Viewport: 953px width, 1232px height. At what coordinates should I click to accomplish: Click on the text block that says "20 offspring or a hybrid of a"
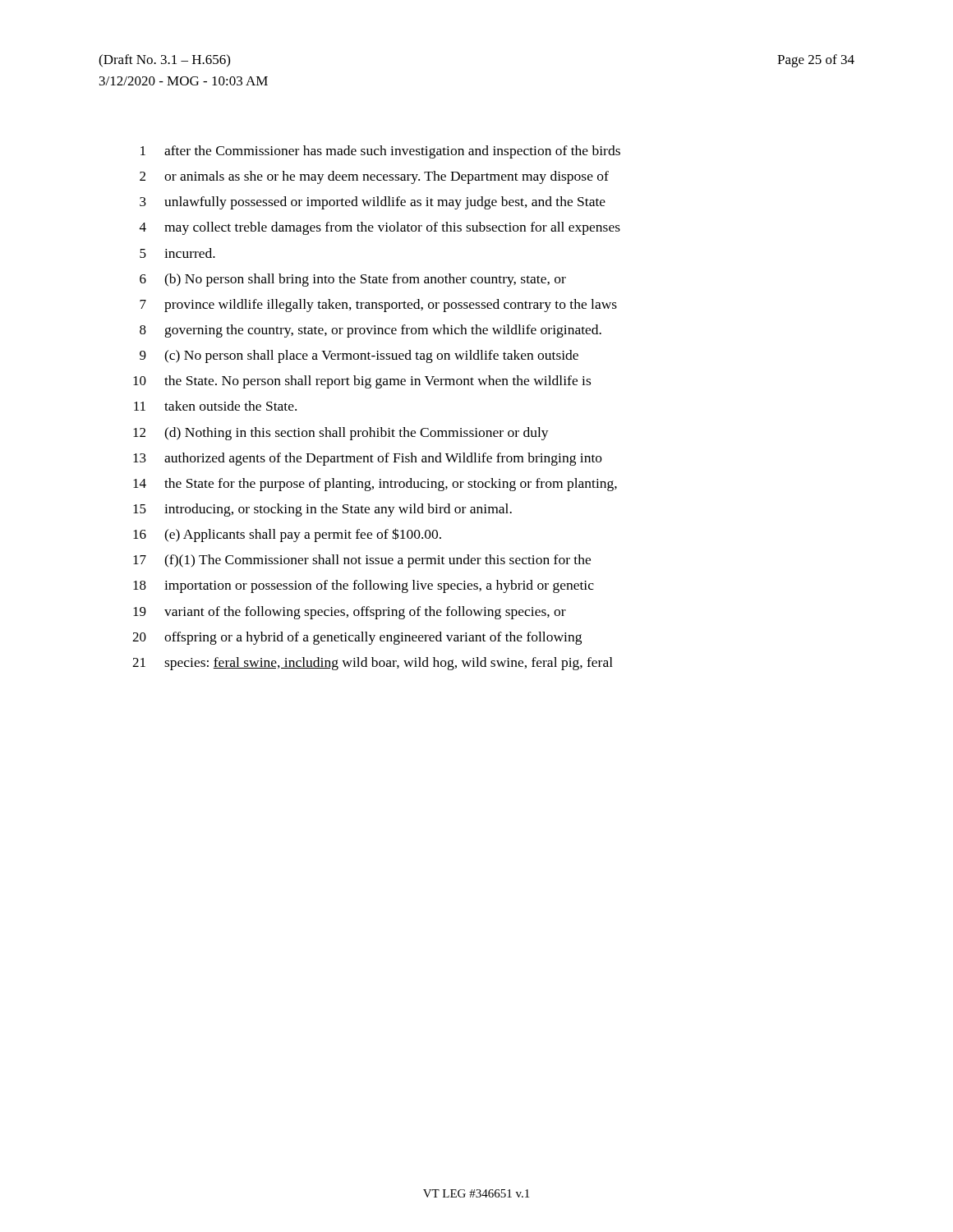point(476,637)
